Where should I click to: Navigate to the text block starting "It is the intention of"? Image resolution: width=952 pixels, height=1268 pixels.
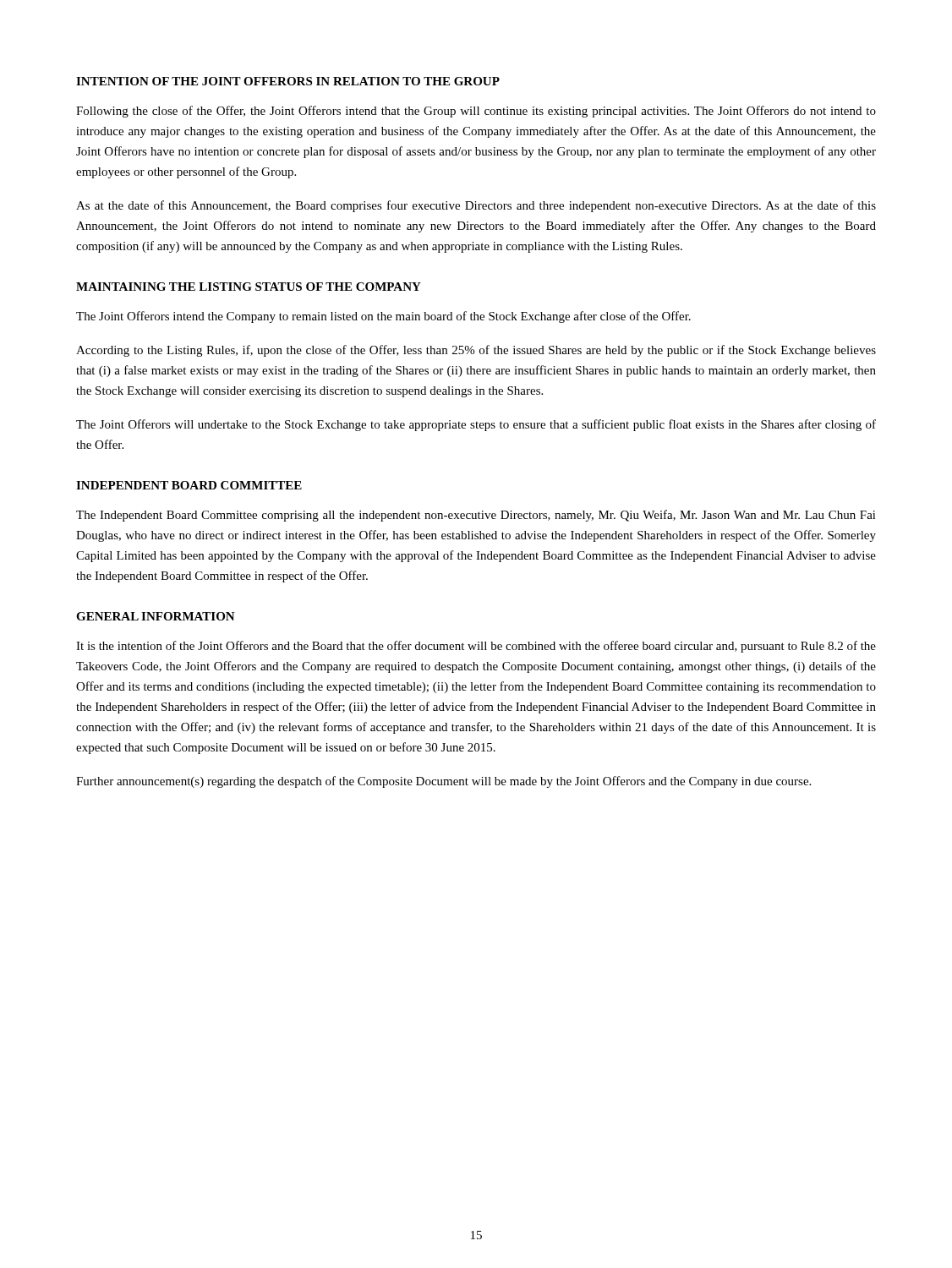476,697
